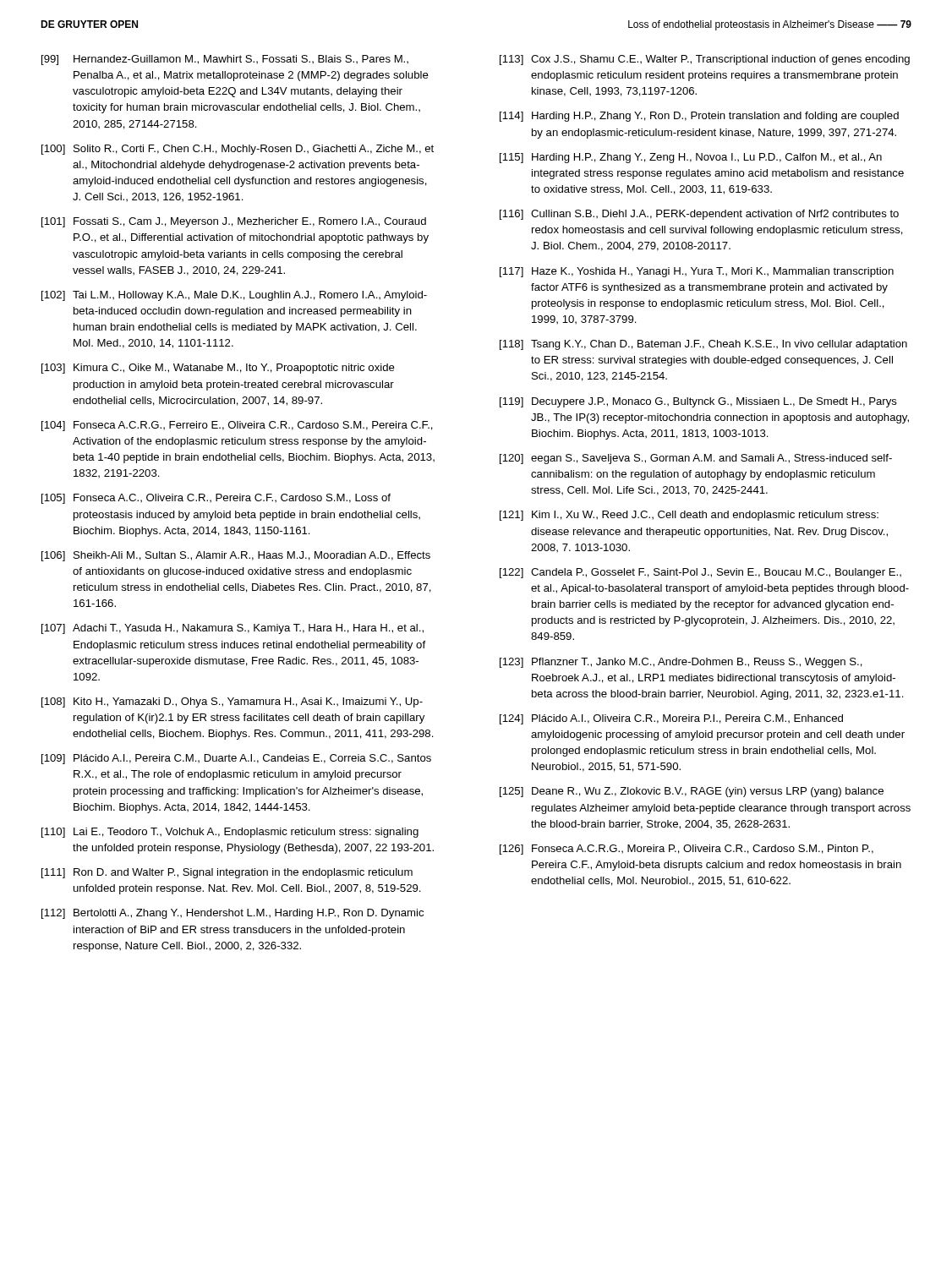Image resolution: width=952 pixels, height=1268 pixels.
Task: Navigate to the text block starting "[117] Haze K.,"
Action: click(x=705, y=295)
